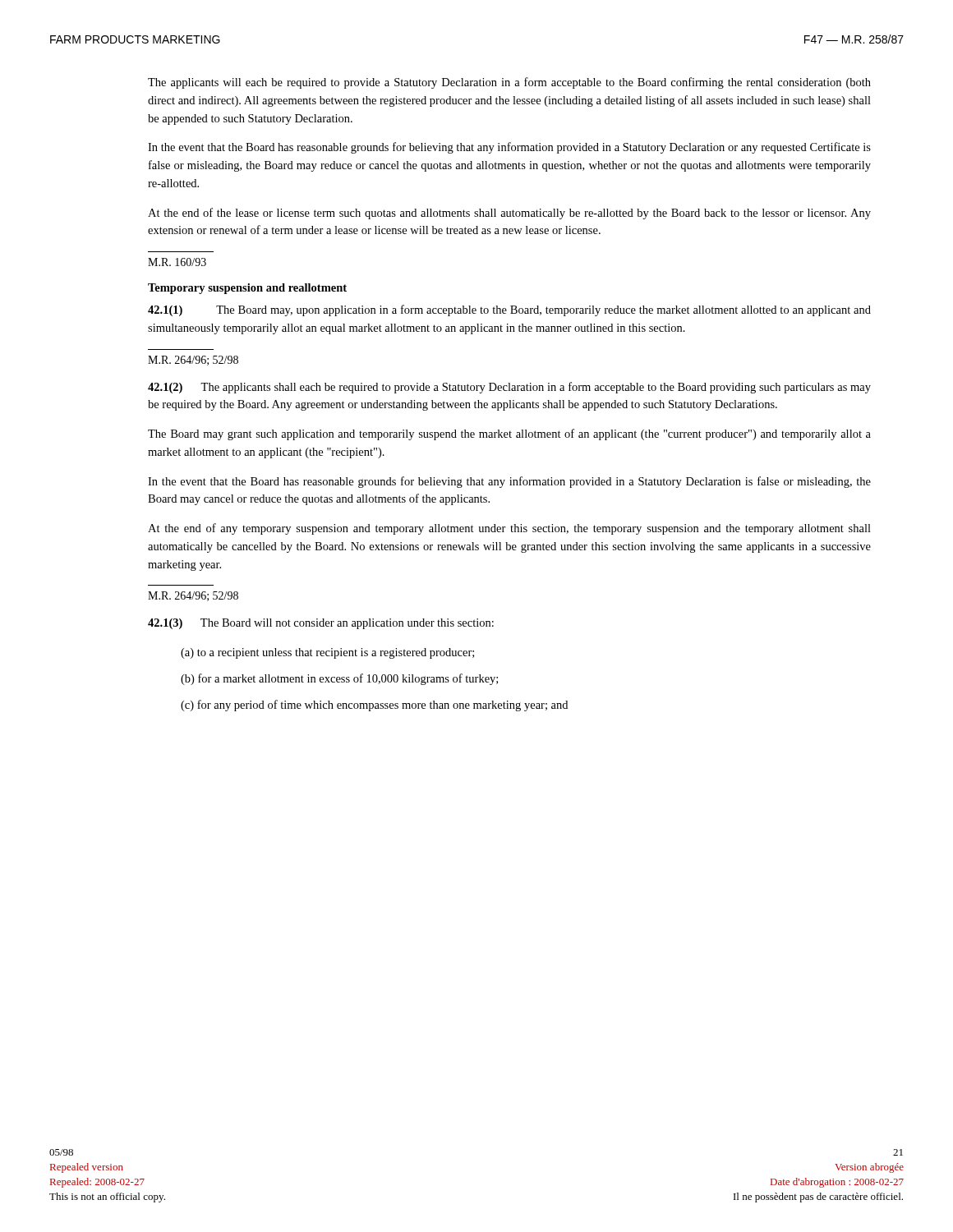The image size is (953, 1232).
Task: Click on the text block that reads "1(1) The Board"
Action: coord(509,319)
